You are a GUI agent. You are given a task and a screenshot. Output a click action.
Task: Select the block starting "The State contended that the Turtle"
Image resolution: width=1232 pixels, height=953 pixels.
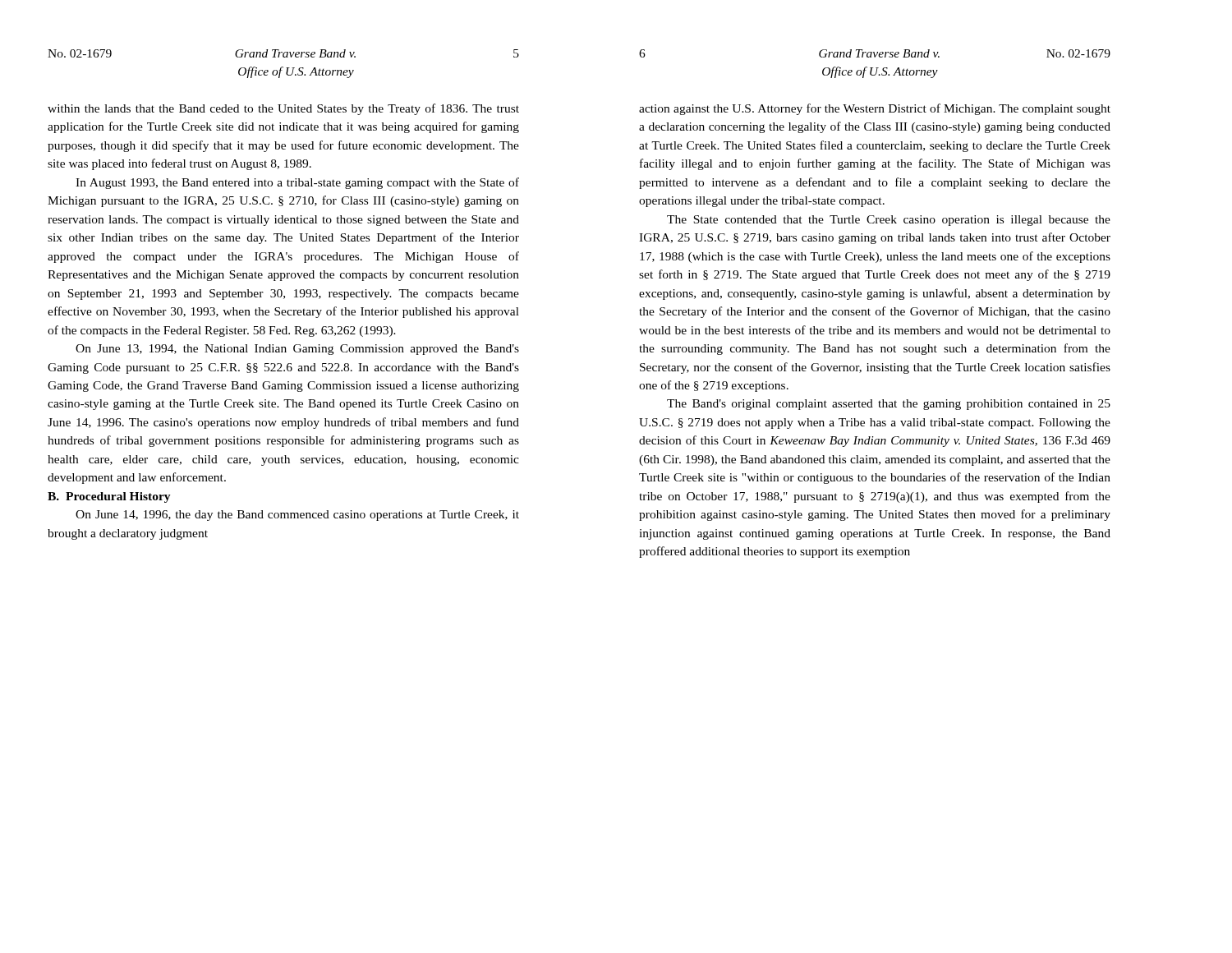click(x=875, y=302)
